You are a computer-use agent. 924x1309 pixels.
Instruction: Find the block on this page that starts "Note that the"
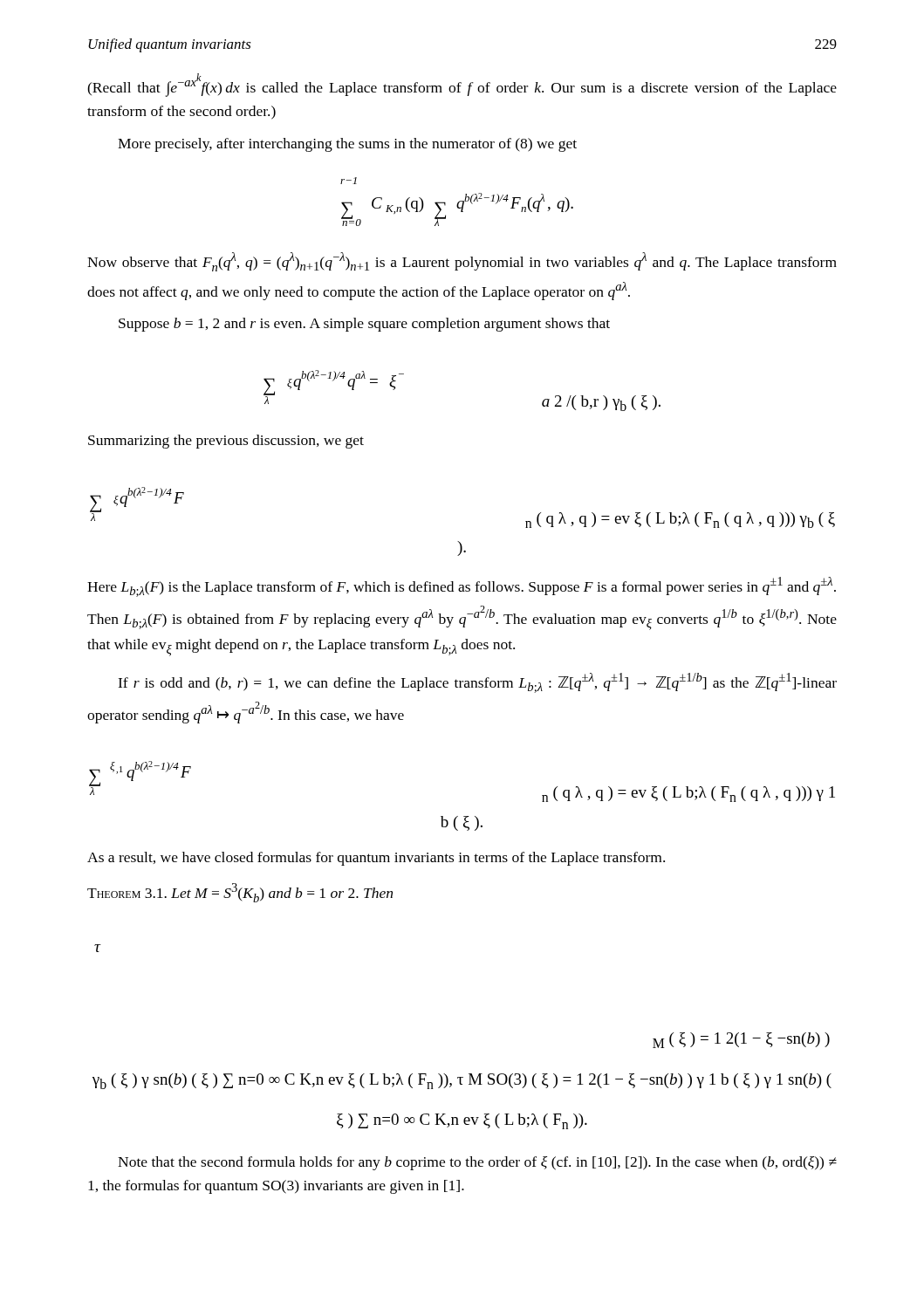coord(462,1174)
